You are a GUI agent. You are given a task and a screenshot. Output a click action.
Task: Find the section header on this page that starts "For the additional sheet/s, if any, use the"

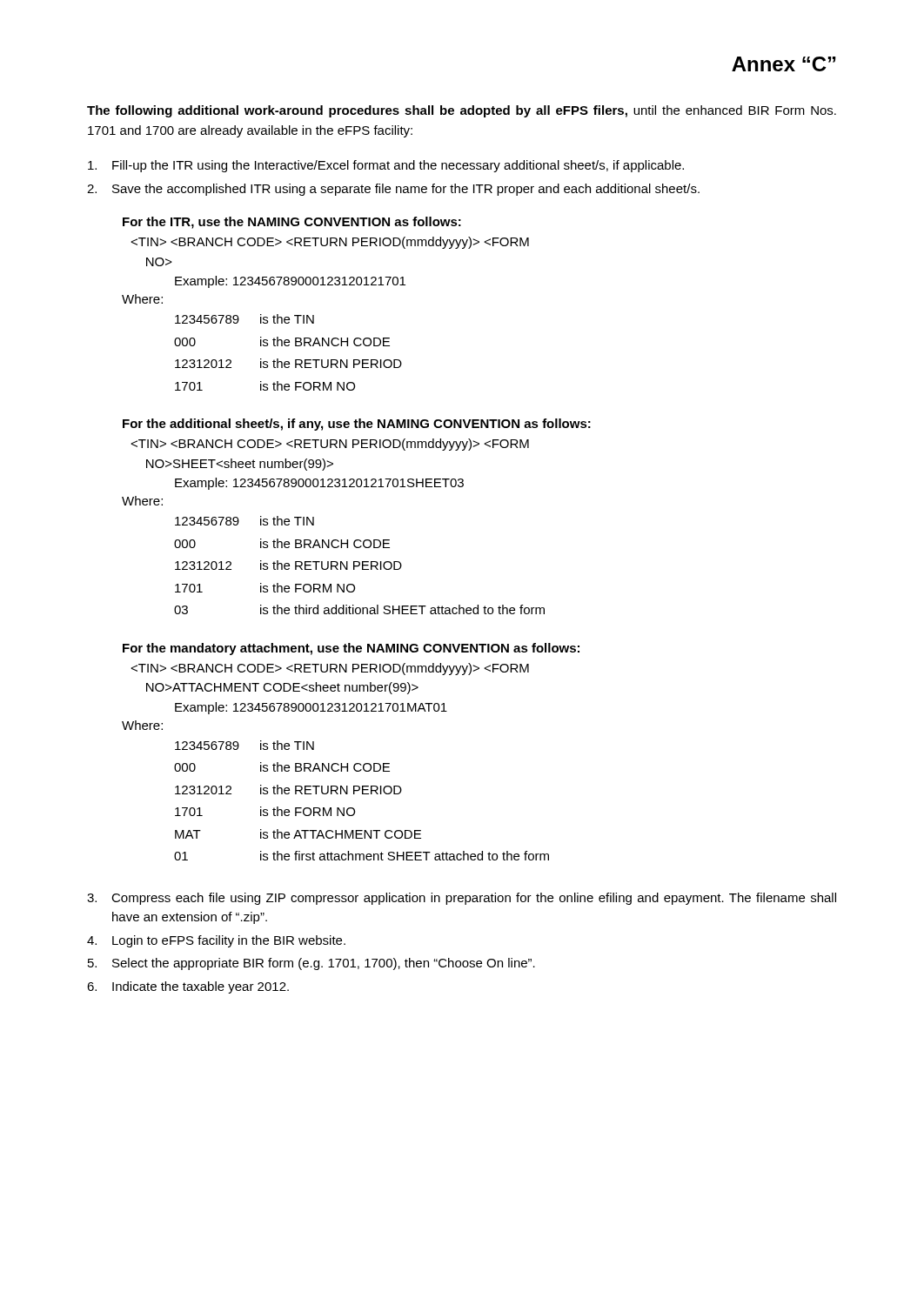pyautogui.click(x=357, y=423)
